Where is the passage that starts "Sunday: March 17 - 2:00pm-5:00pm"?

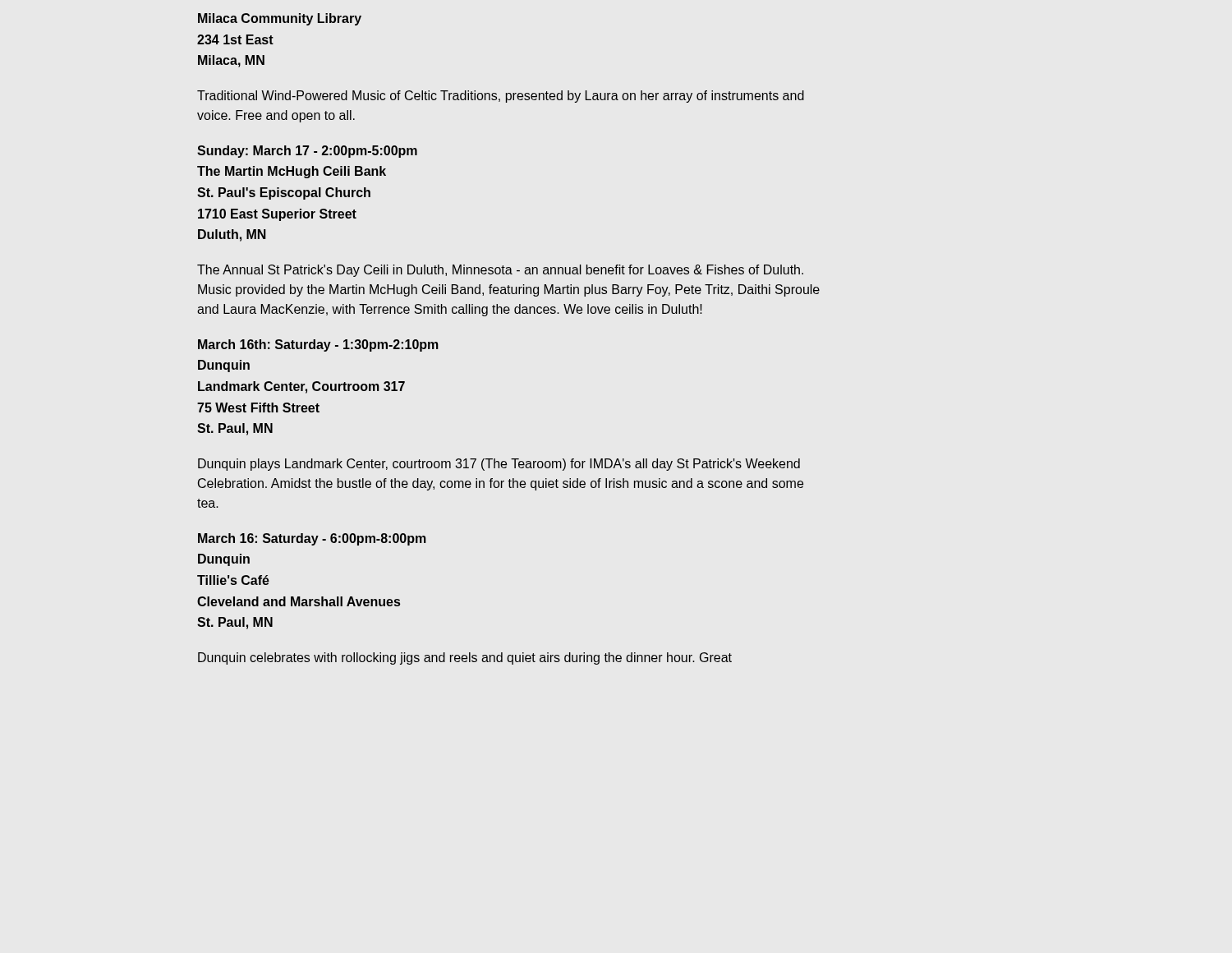pos(307,152)
